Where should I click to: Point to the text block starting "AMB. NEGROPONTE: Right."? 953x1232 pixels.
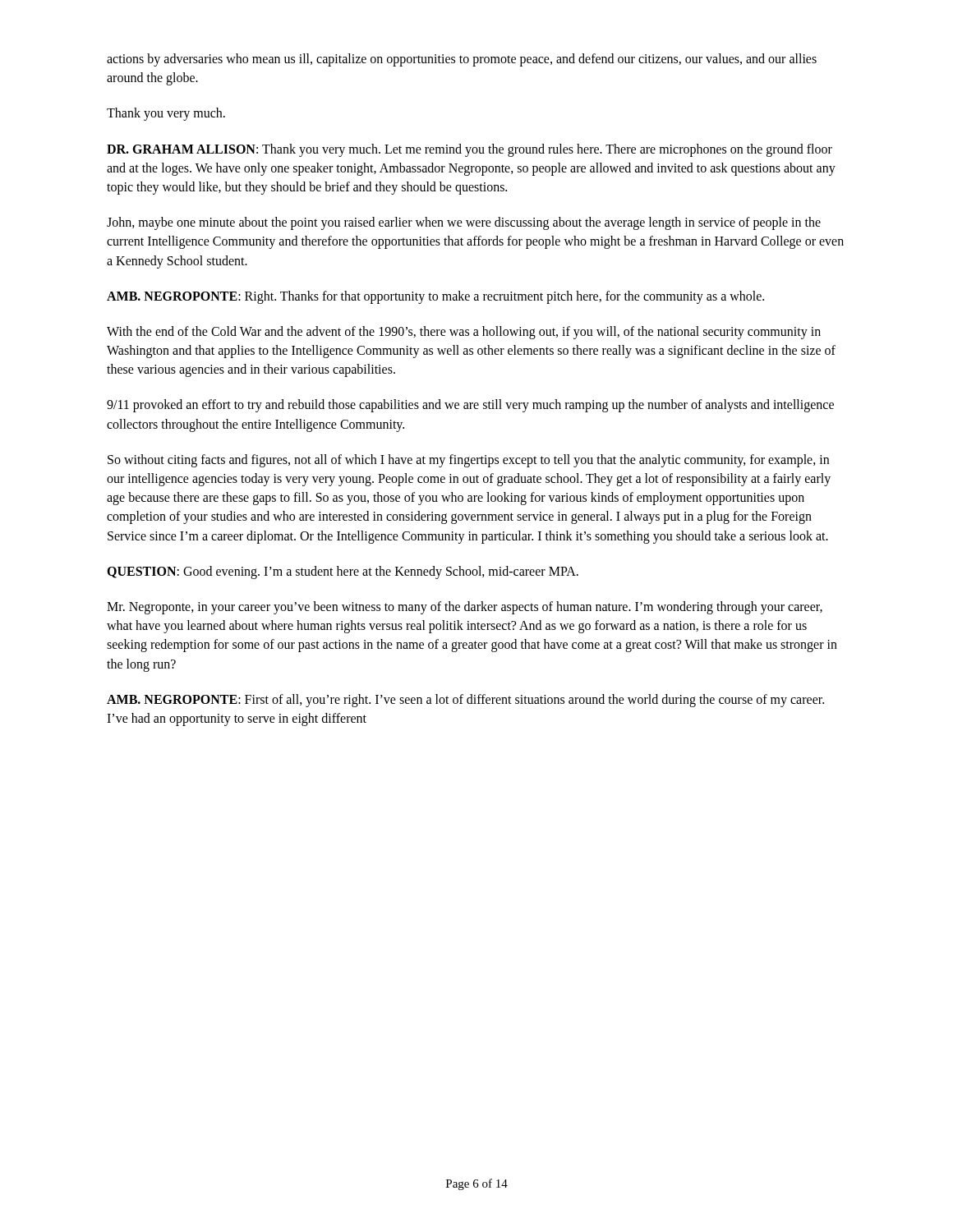tap(436, 296)
